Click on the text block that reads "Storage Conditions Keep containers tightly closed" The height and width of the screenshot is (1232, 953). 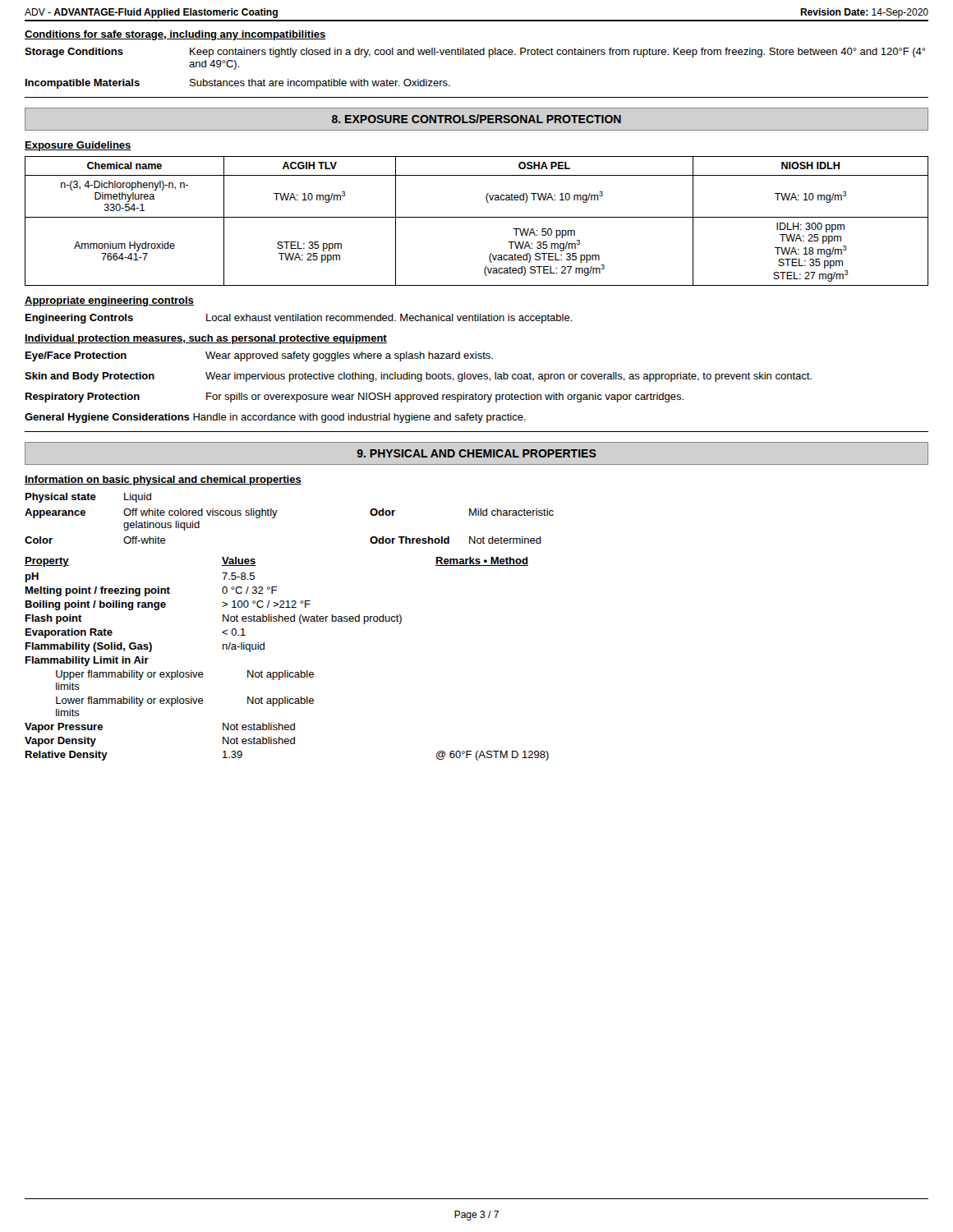pos(476,58)
